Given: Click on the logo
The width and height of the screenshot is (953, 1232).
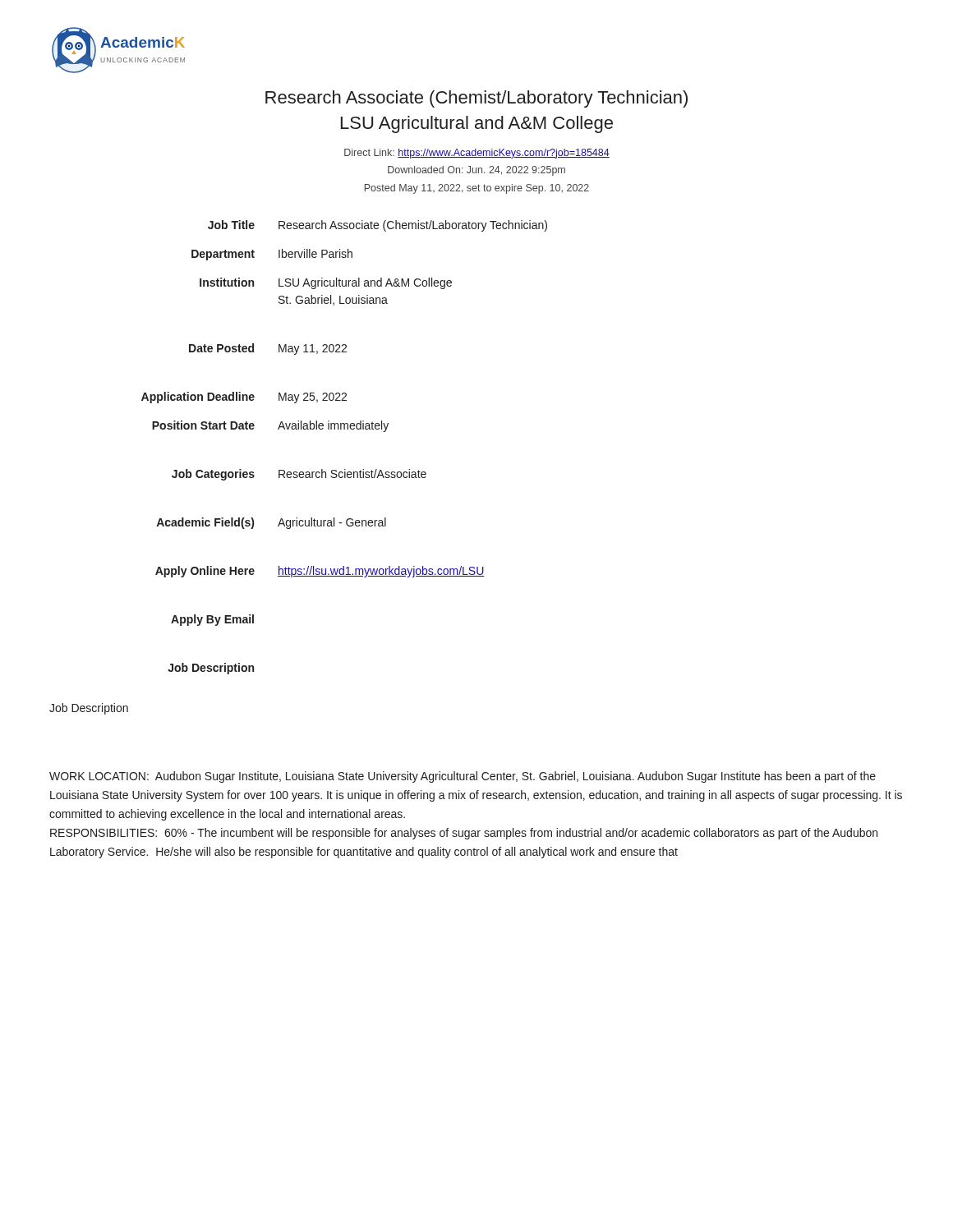Looking at the screenshot, I should (476, 52).
